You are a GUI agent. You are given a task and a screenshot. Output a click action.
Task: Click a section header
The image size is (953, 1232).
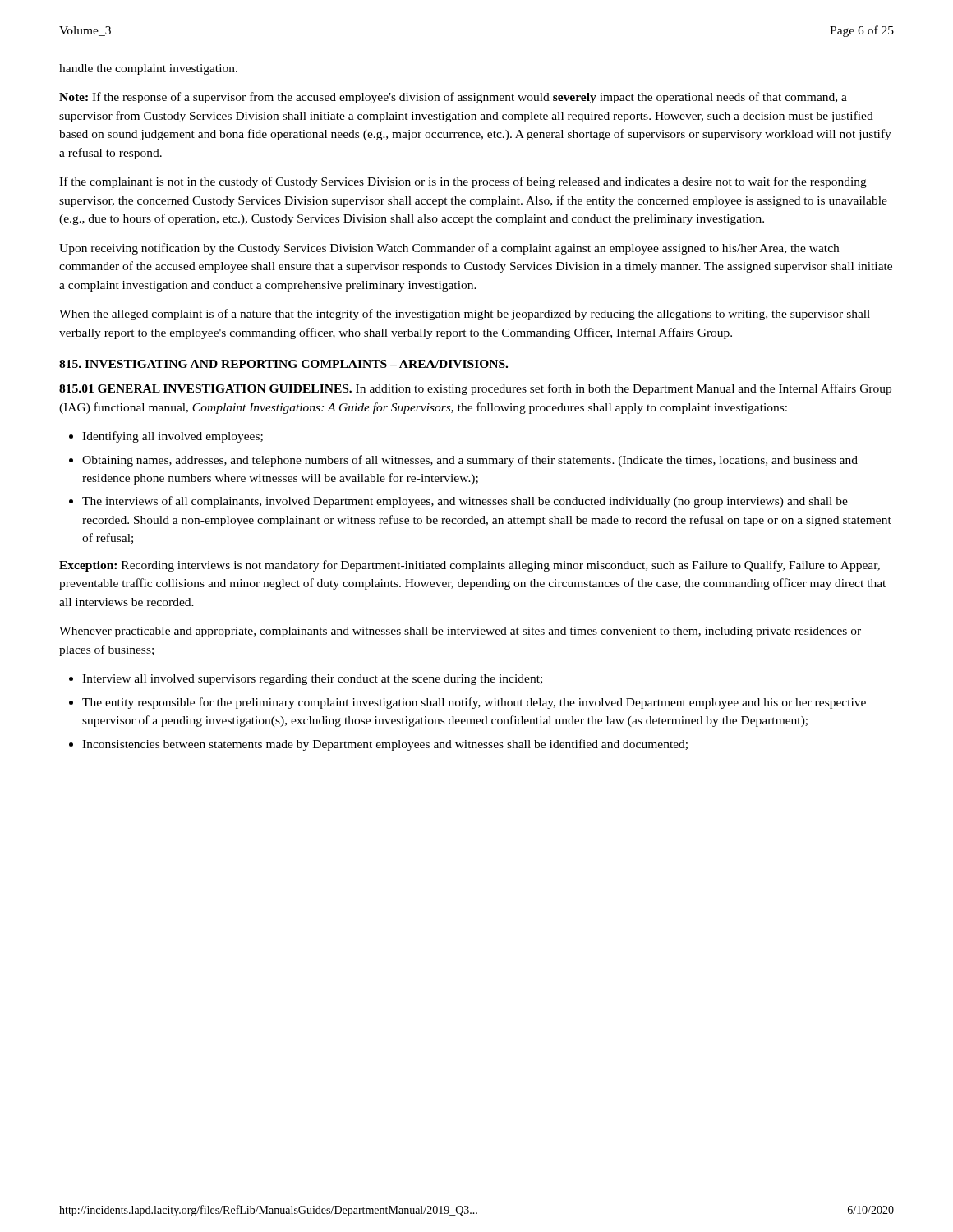(x=284, y=364)
